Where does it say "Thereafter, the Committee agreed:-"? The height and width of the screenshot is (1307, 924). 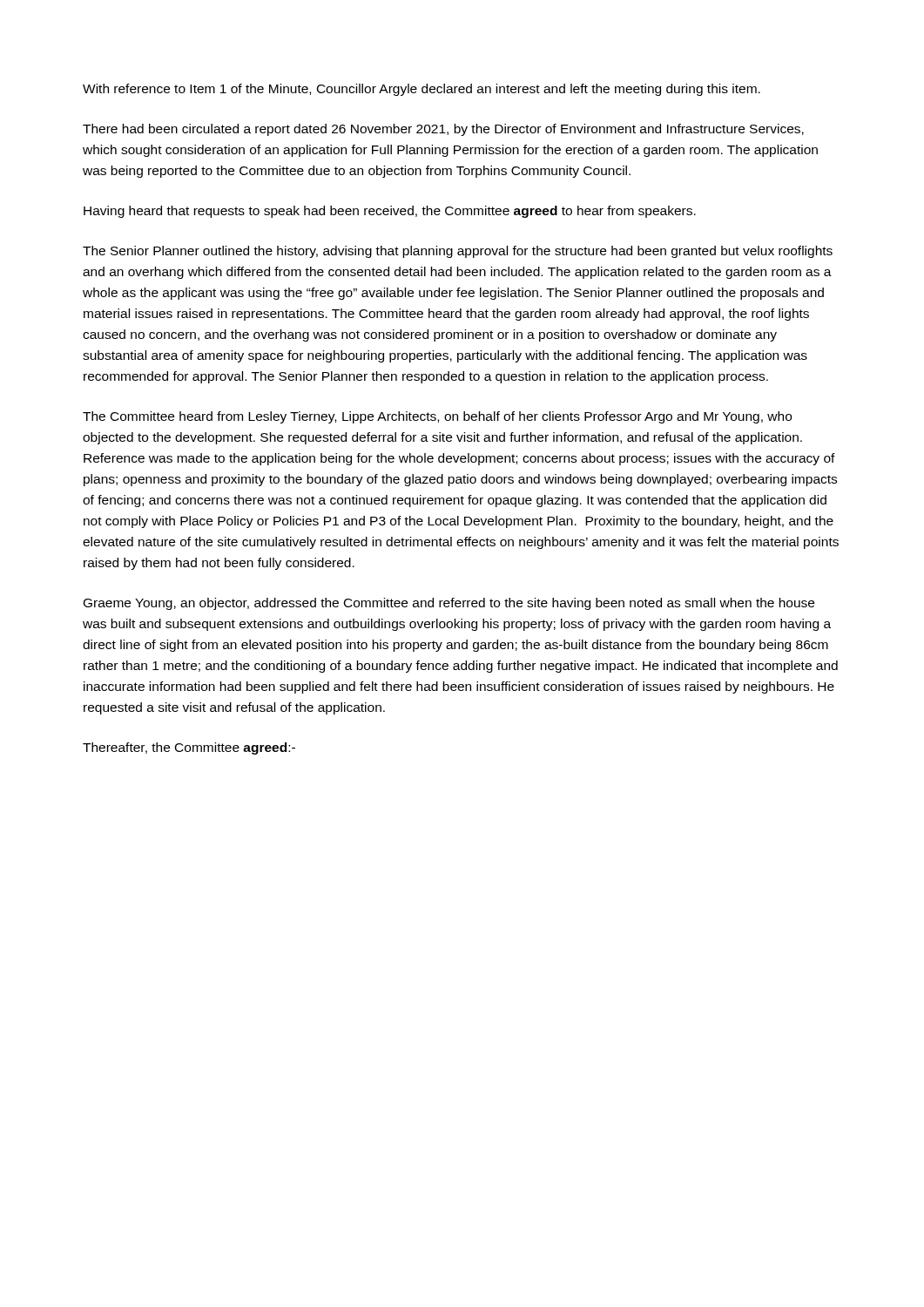click(189, 748)
